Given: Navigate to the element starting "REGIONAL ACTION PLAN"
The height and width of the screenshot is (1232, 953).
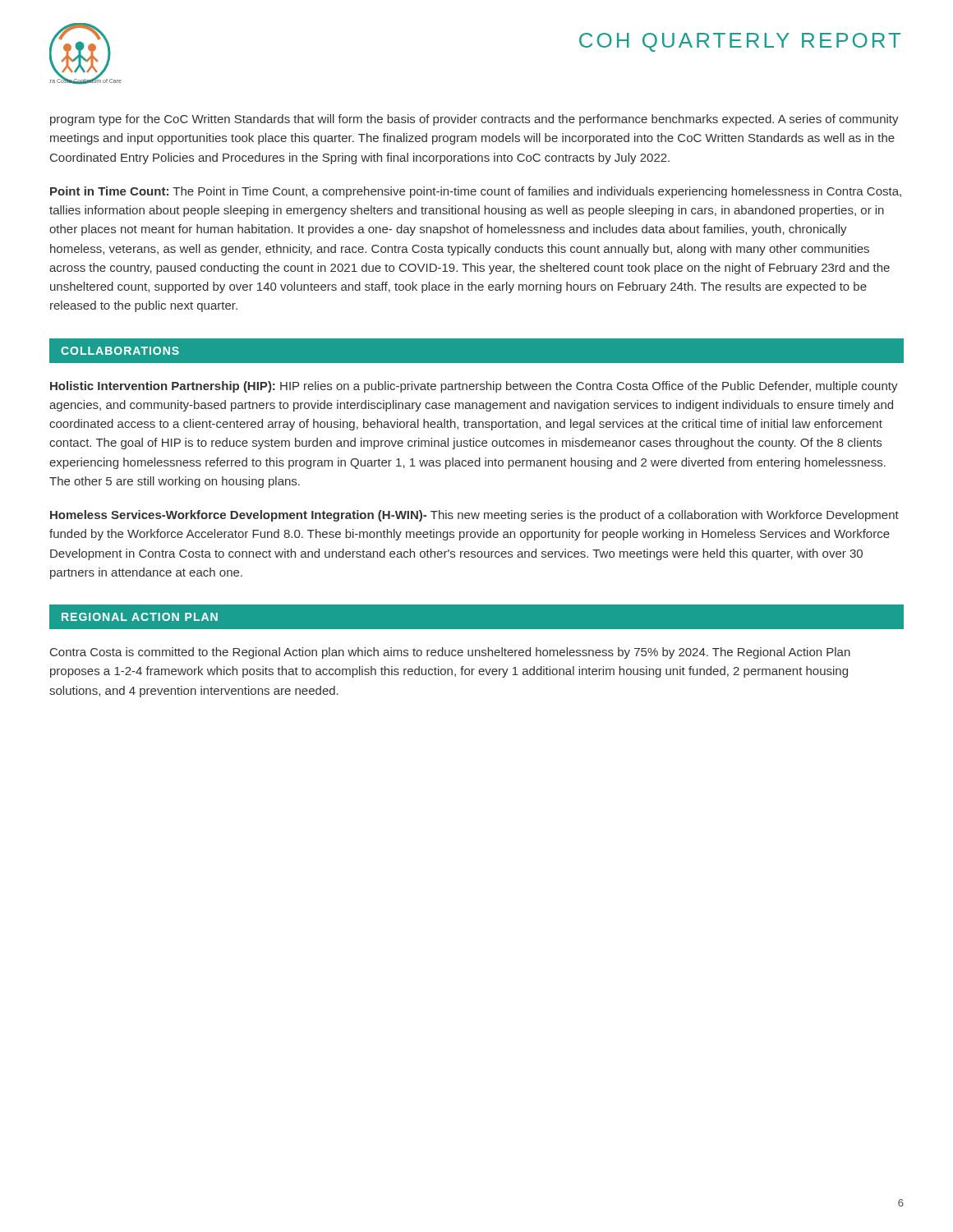Looking at the screenshot, I should click(x=140, y=617).
